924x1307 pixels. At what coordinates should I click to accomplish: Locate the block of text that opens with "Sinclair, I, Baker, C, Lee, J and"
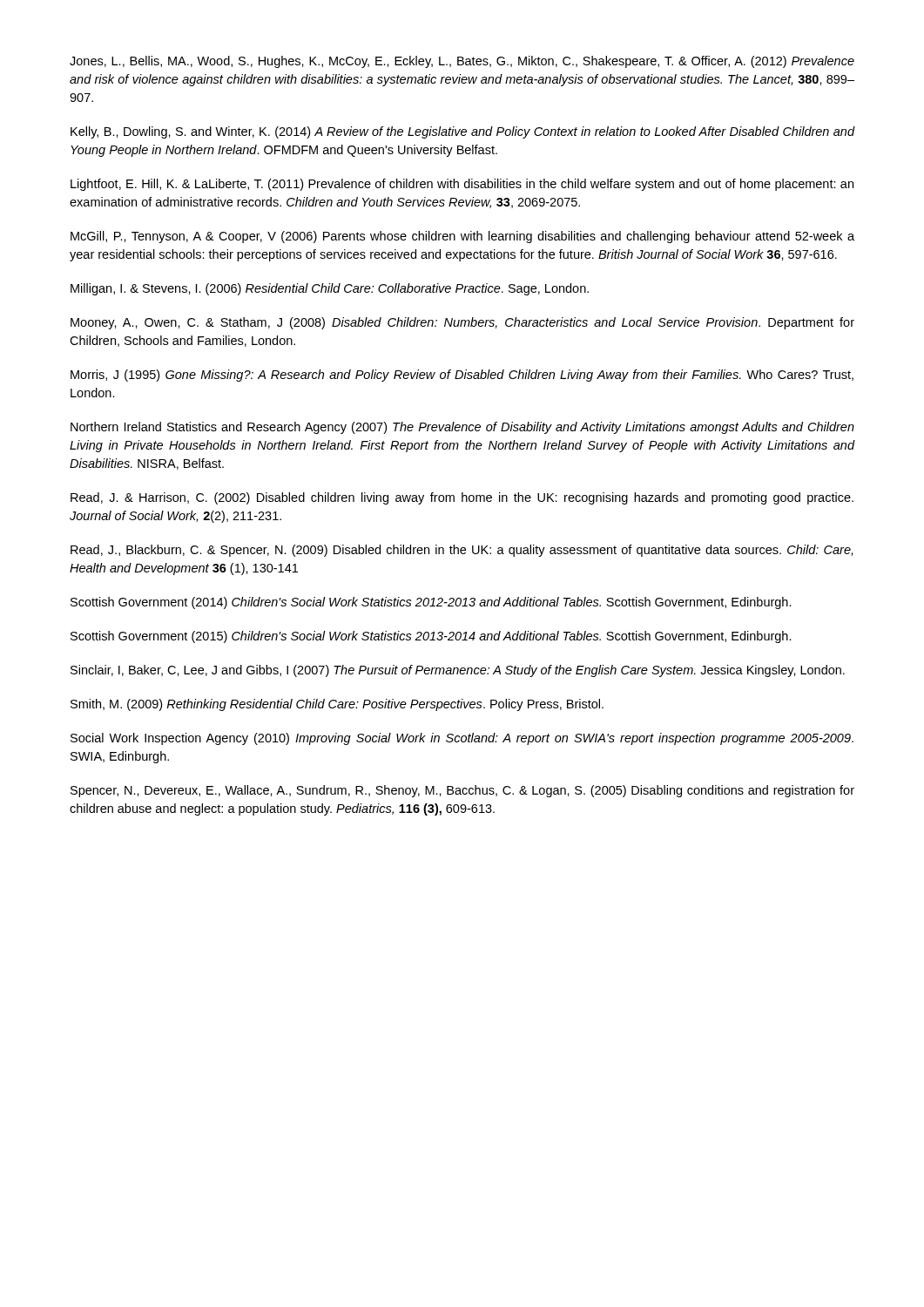(x=458, y=670)
